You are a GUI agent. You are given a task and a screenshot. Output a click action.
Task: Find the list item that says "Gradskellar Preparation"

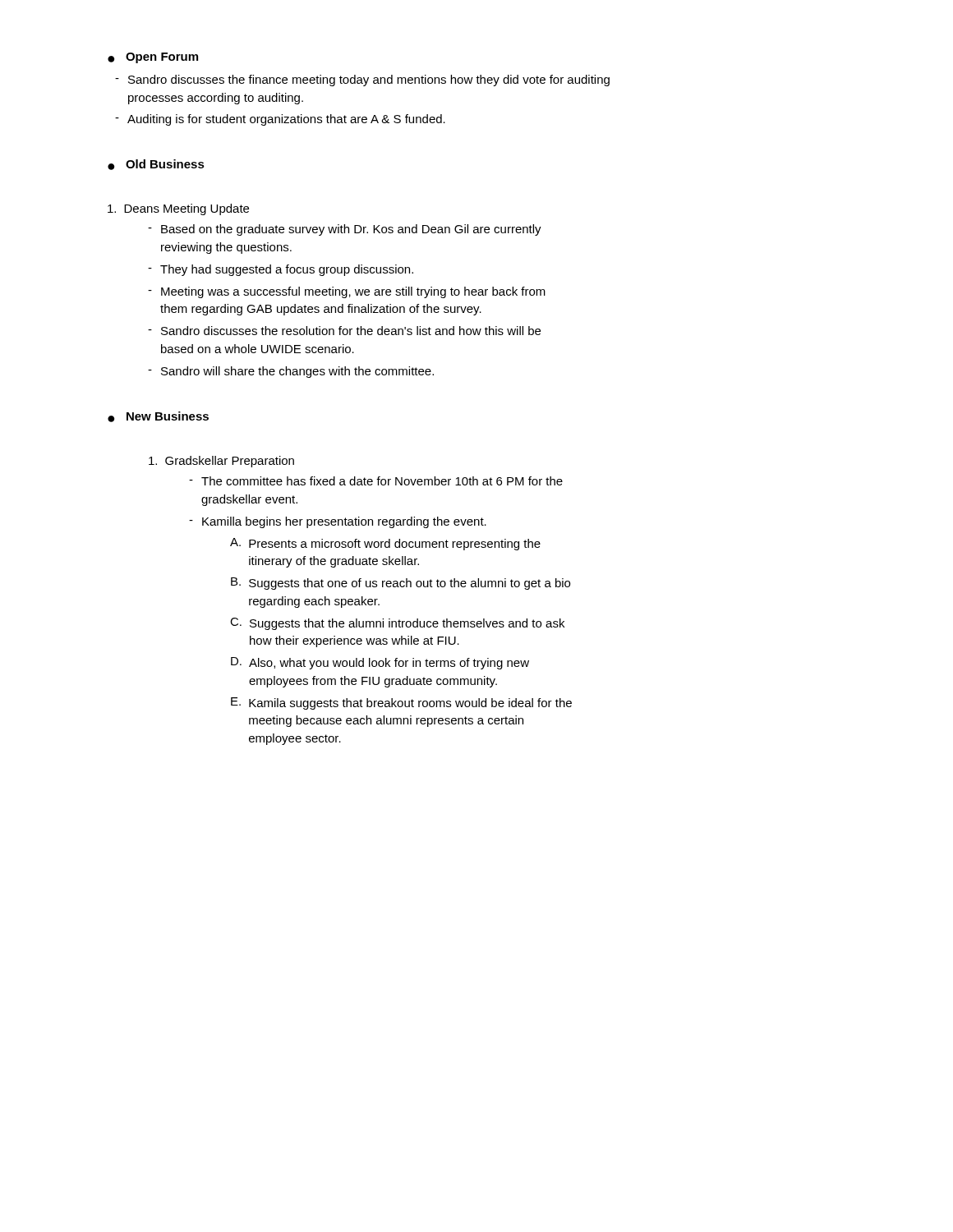click(221, 461)
